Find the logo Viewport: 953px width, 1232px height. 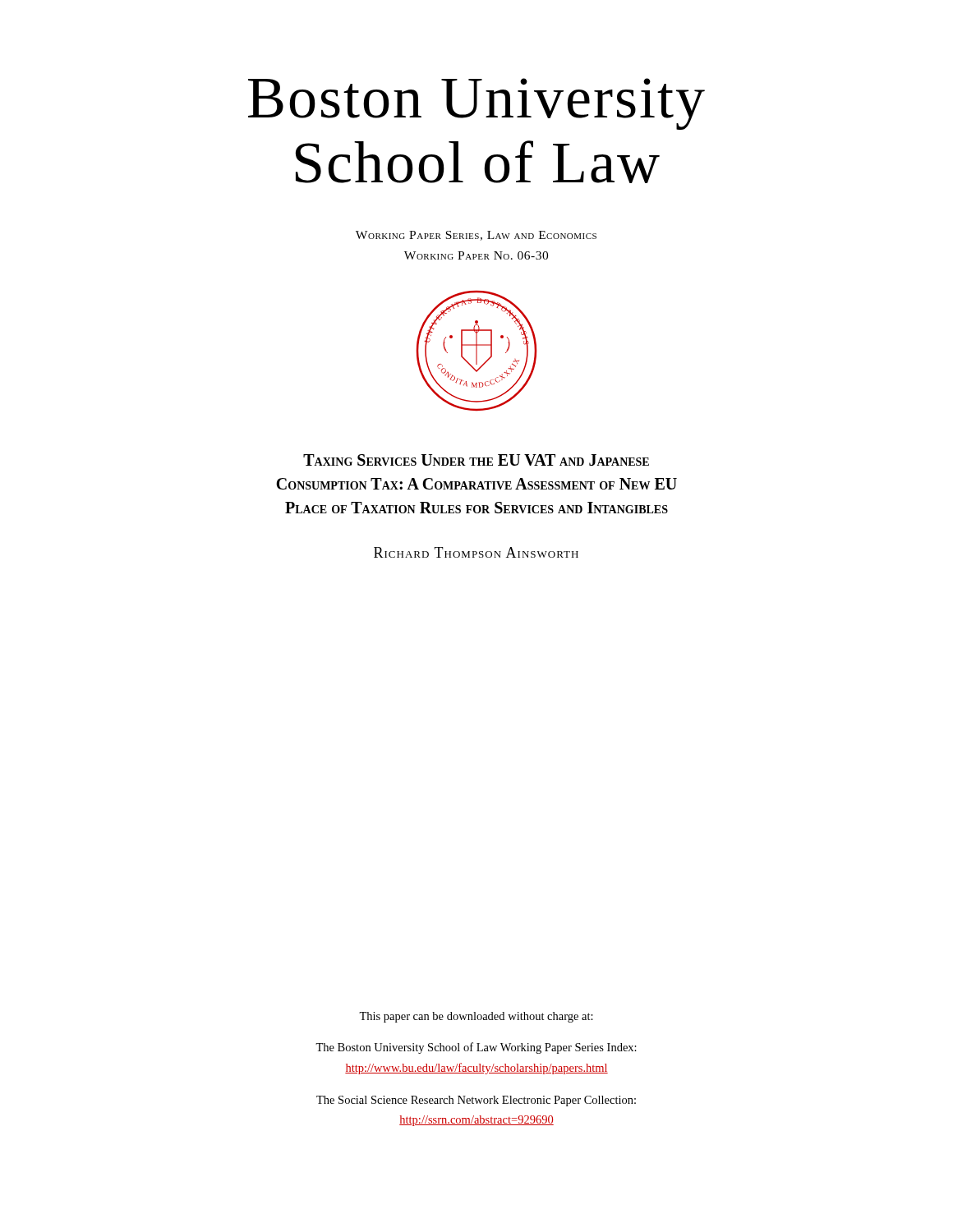click(x=476, y=352)
